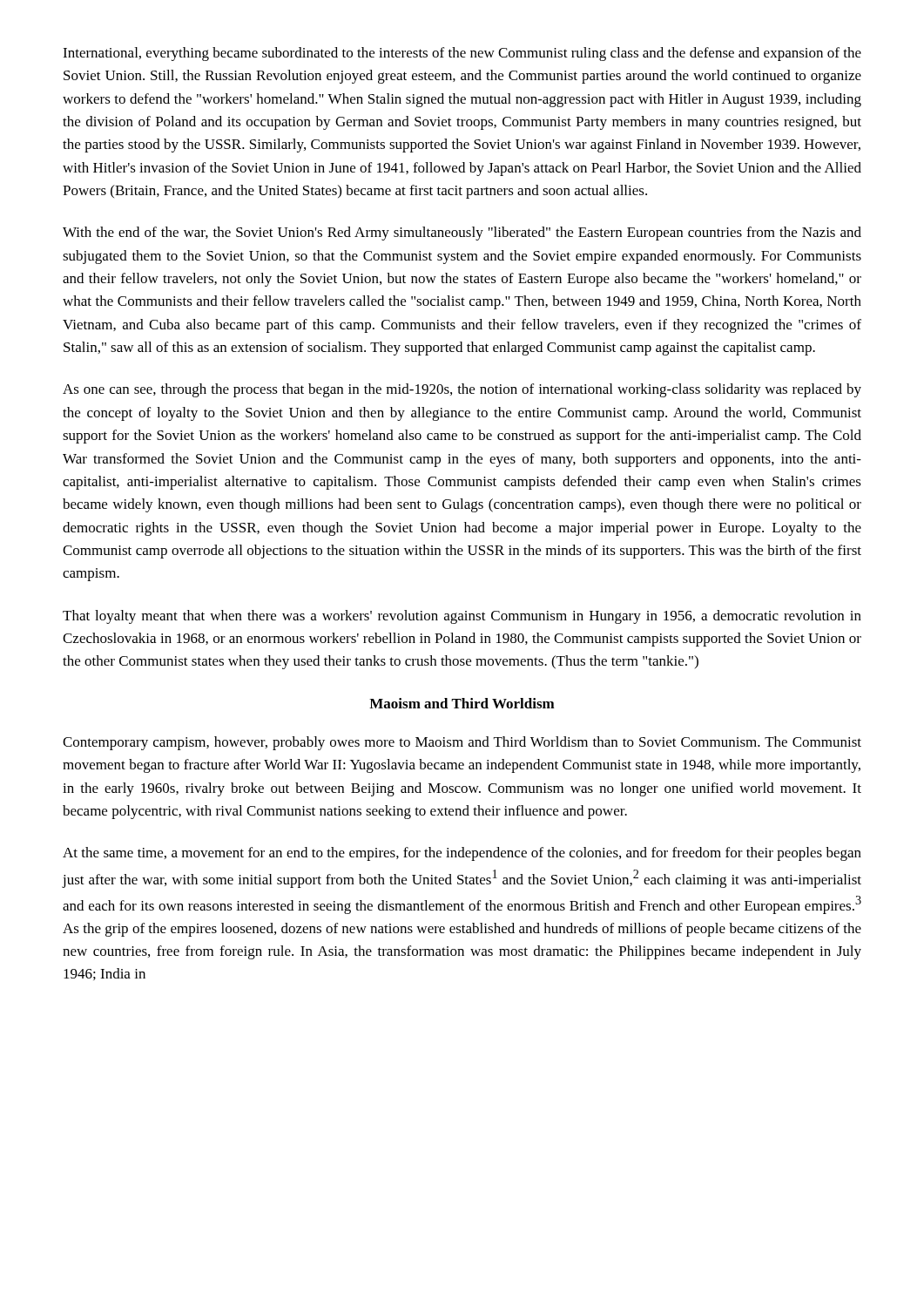Select the element starting "At the same"
This screenshot has height=1307, width=924.
coord(462,913)
